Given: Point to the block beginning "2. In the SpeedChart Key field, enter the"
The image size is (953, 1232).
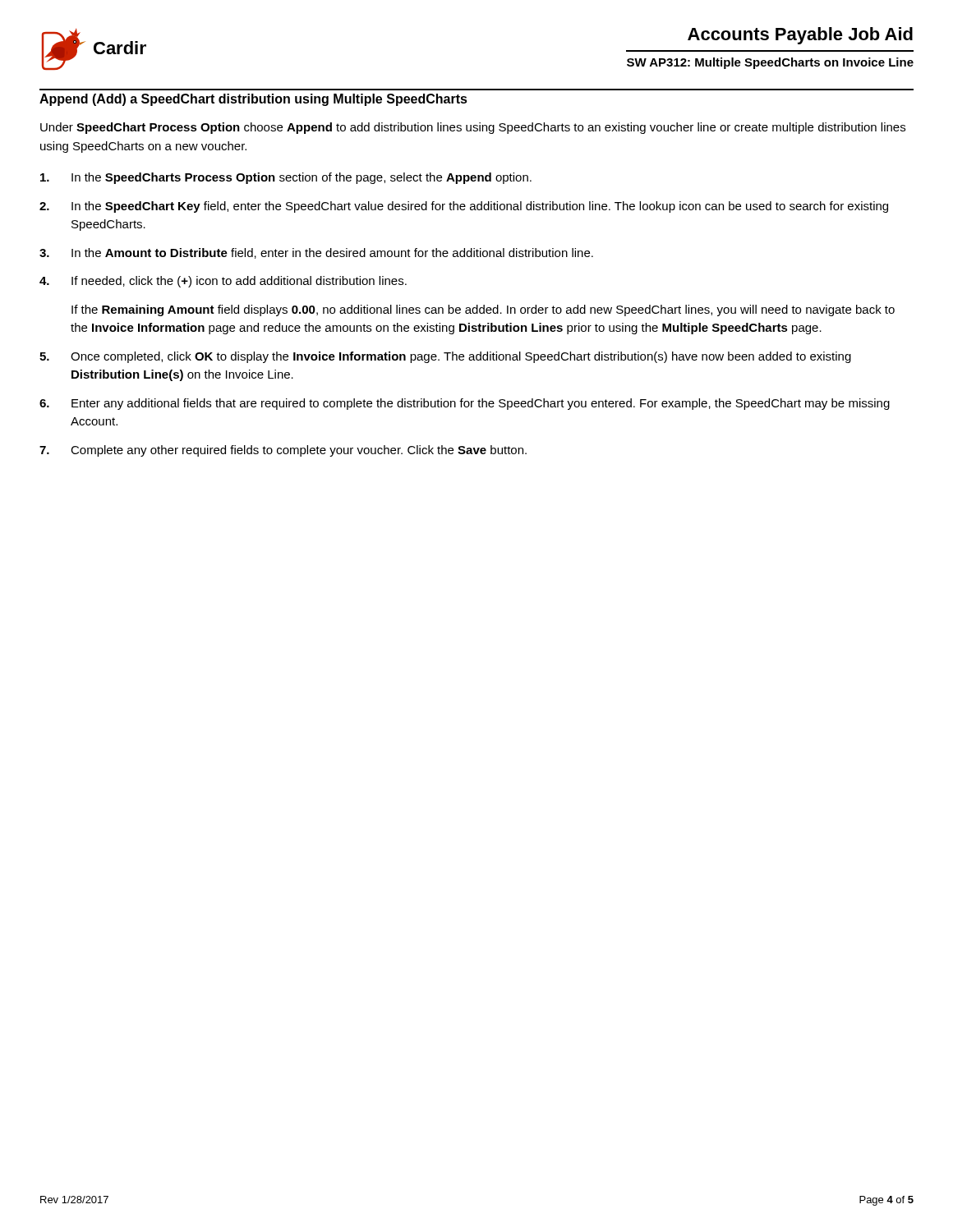Looking at the screenshot, I should coord(476,215).
